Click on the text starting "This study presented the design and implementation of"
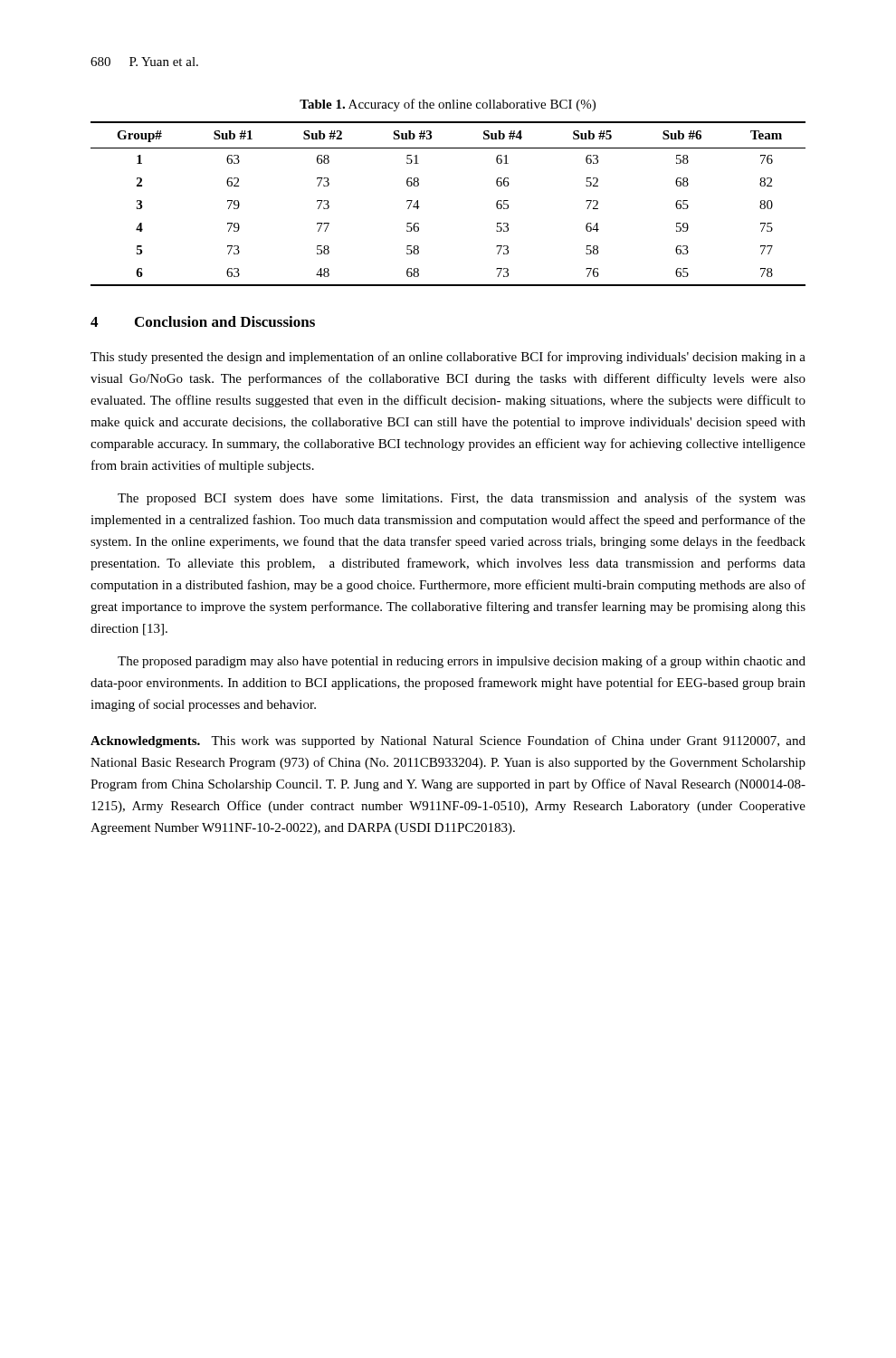896x1358 pixels. tap(448, 411)
